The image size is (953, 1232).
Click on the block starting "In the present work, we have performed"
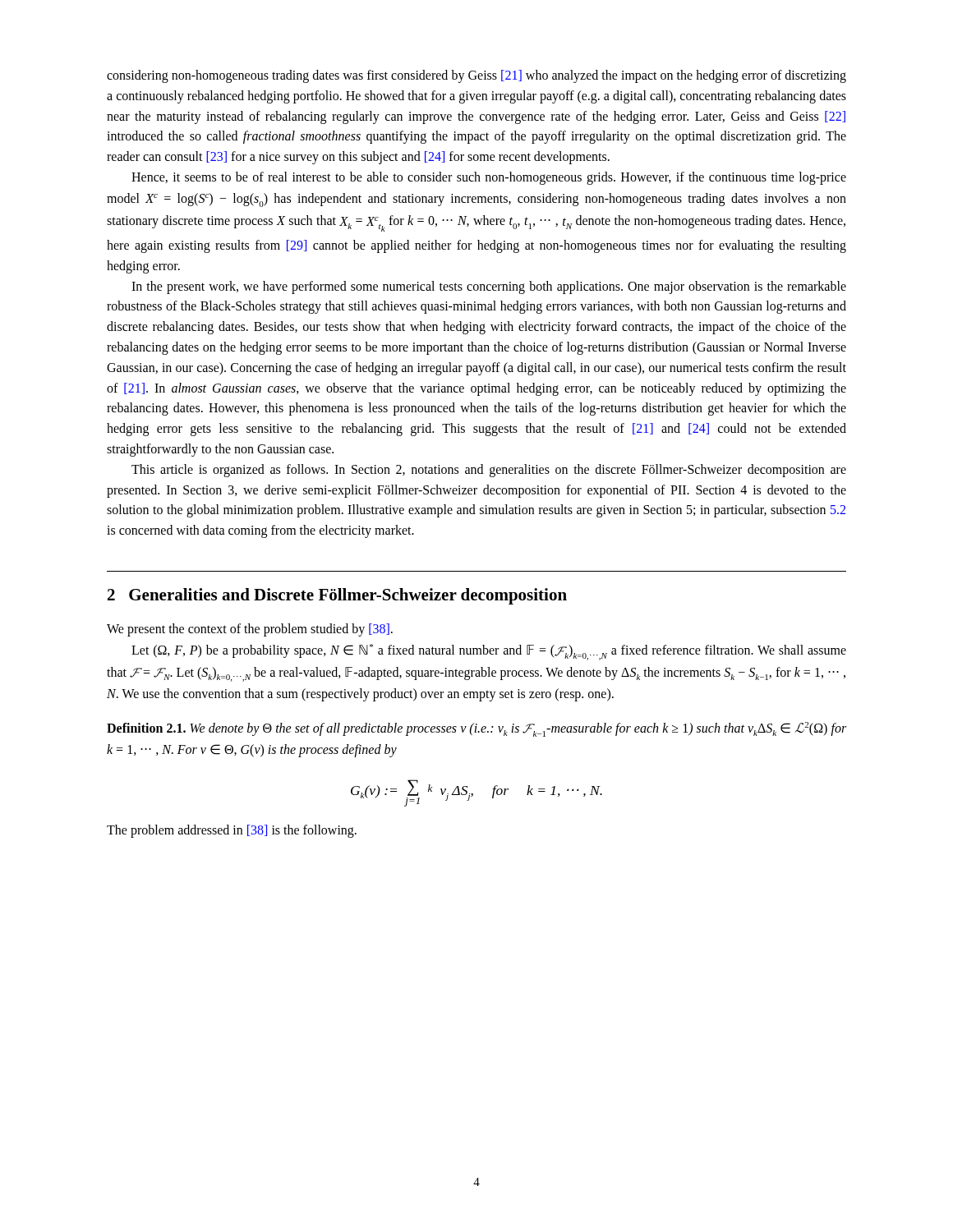[476, 368]
